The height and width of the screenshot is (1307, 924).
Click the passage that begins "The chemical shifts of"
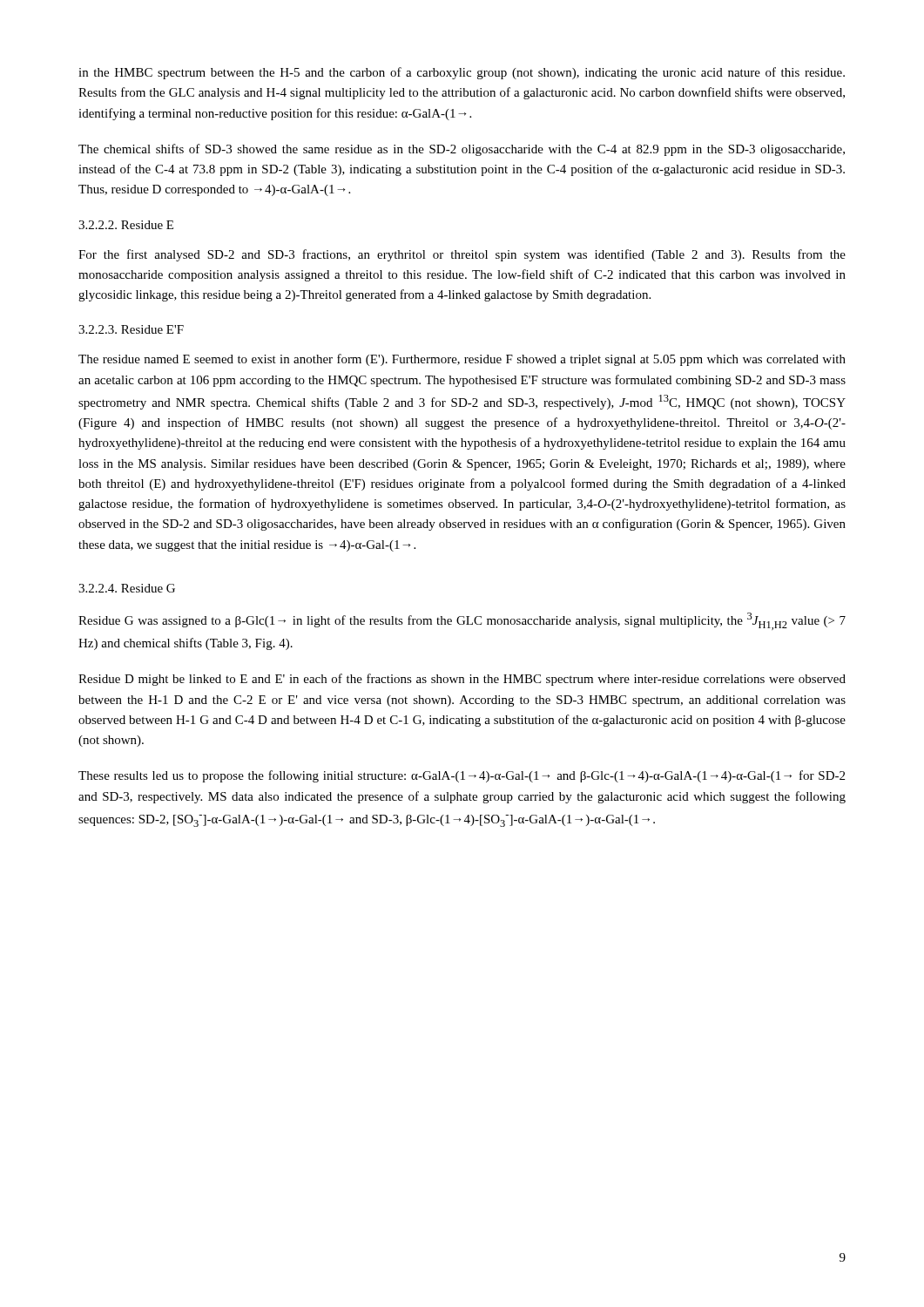pos(462,169)
